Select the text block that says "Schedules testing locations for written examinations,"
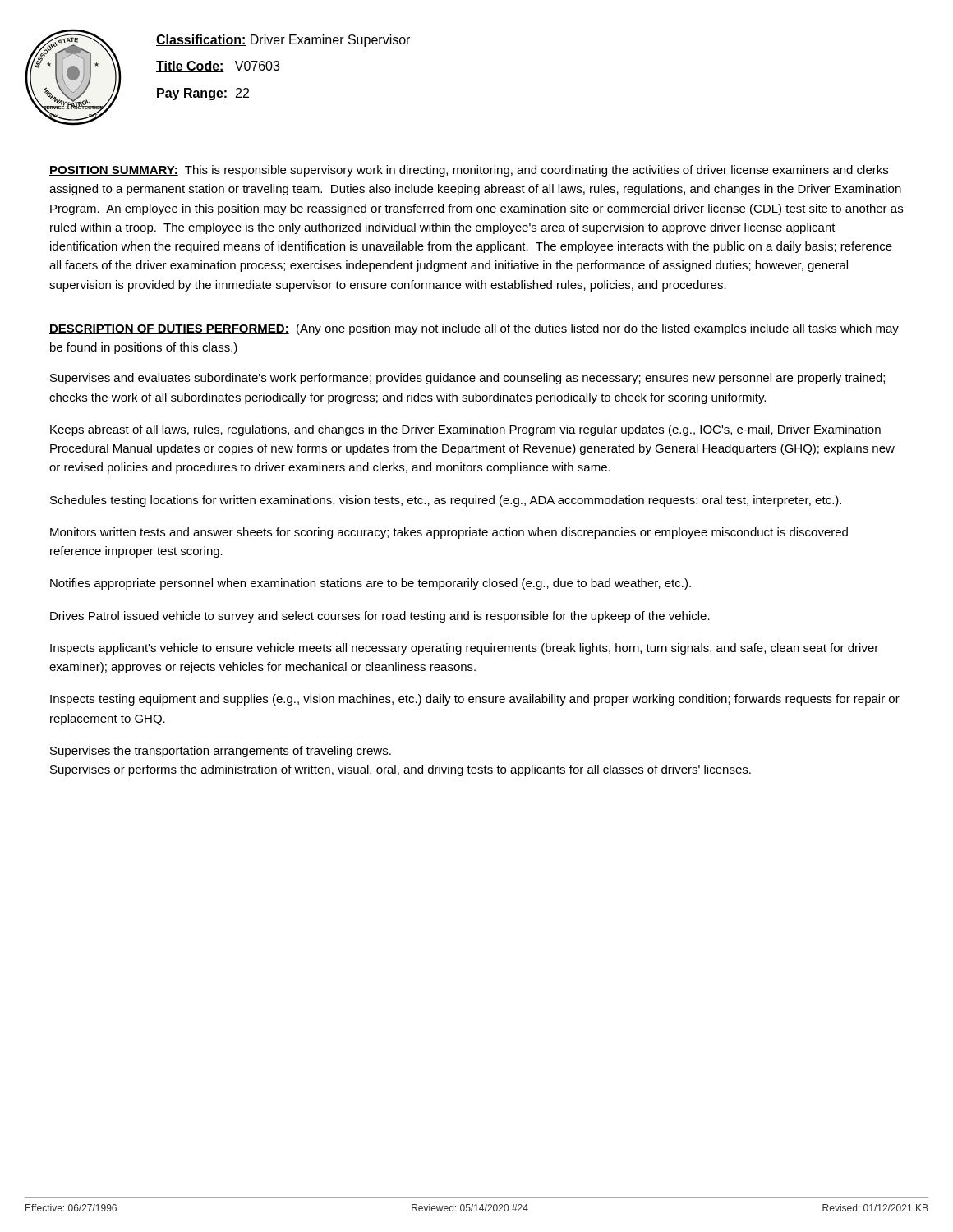 coord(446,499)
